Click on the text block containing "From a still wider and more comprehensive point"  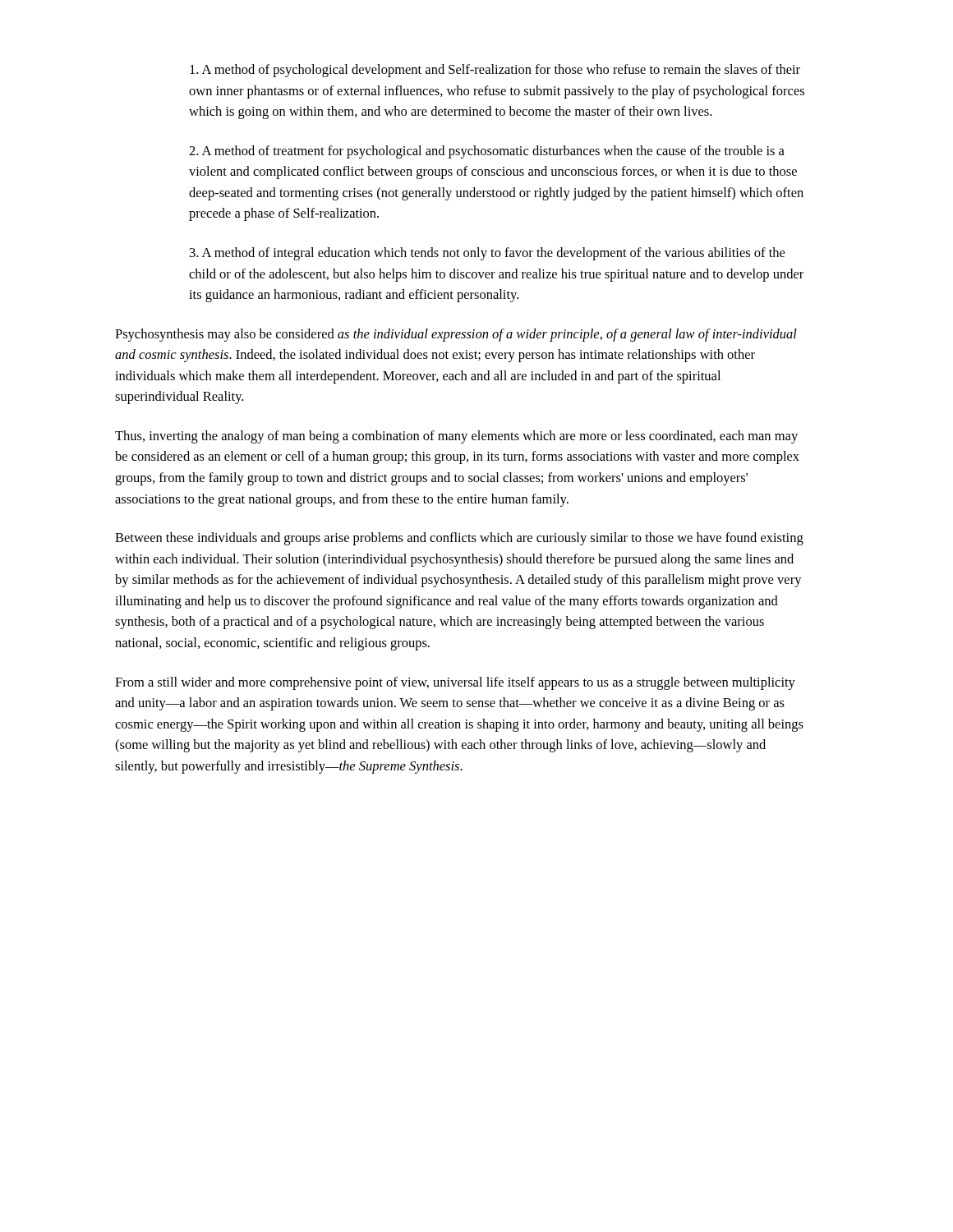[x=459, y=724]
